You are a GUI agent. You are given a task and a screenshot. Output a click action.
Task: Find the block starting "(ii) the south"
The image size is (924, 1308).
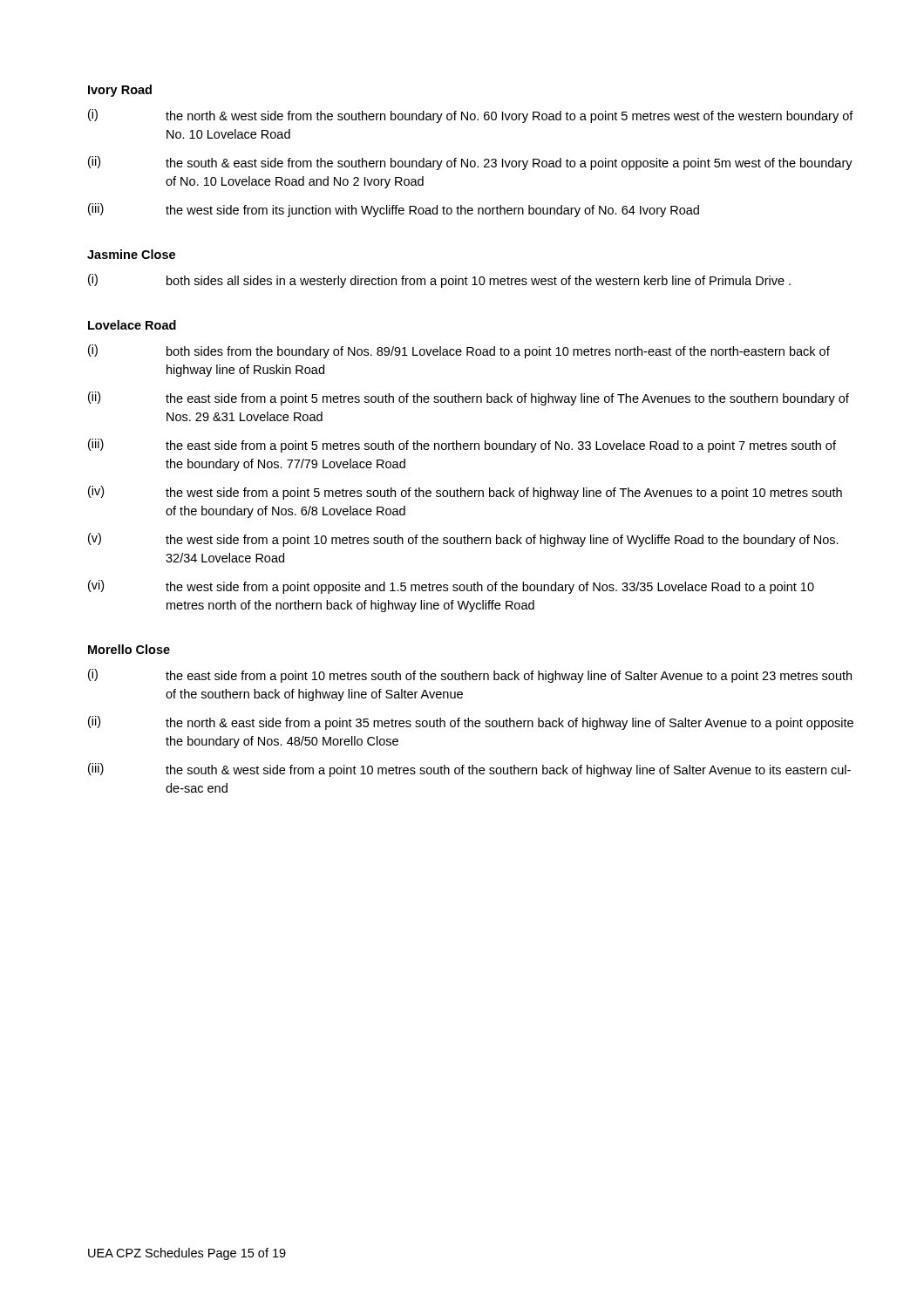[x=471, y=173]
